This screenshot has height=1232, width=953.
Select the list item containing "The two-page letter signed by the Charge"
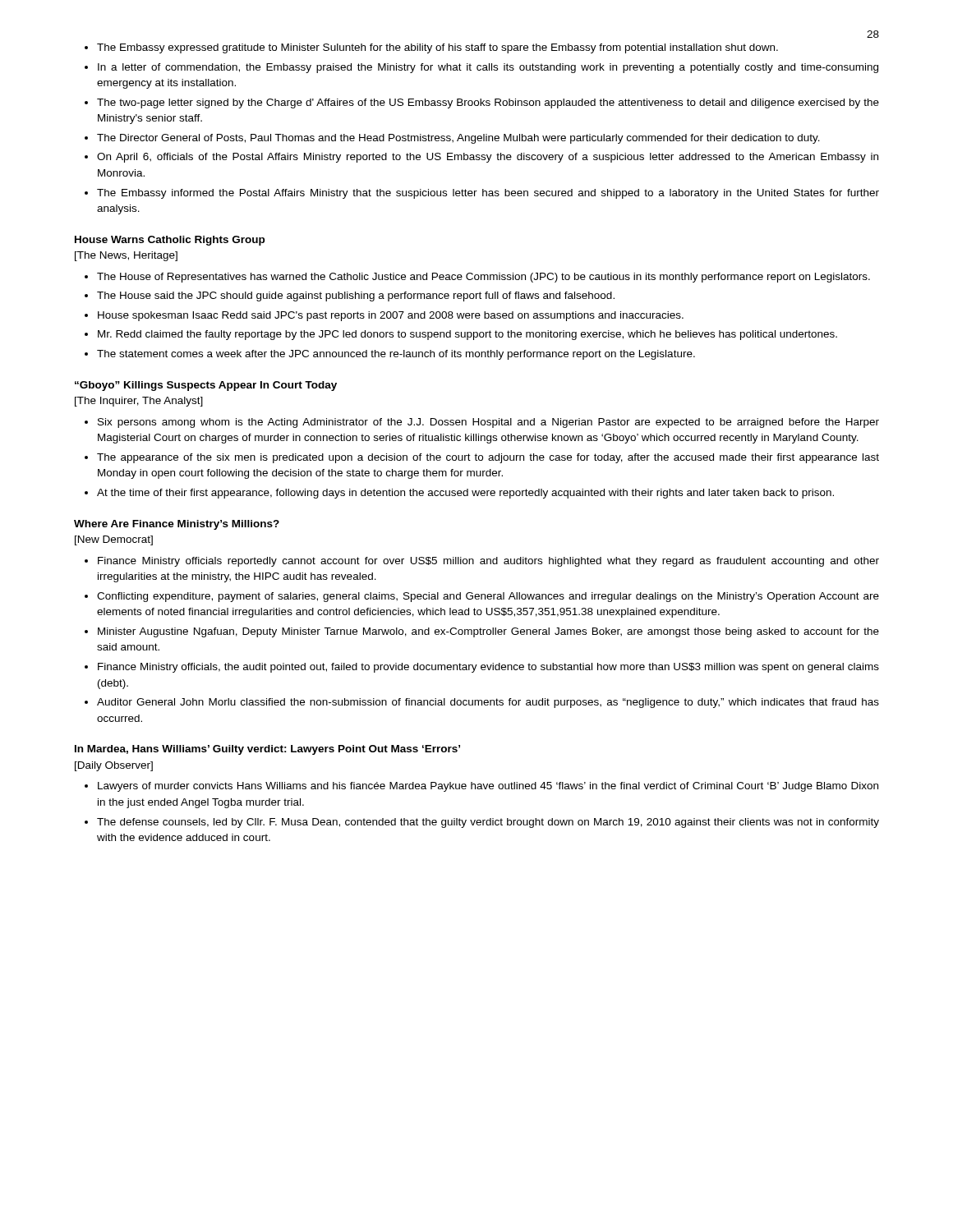pos(488,110)
